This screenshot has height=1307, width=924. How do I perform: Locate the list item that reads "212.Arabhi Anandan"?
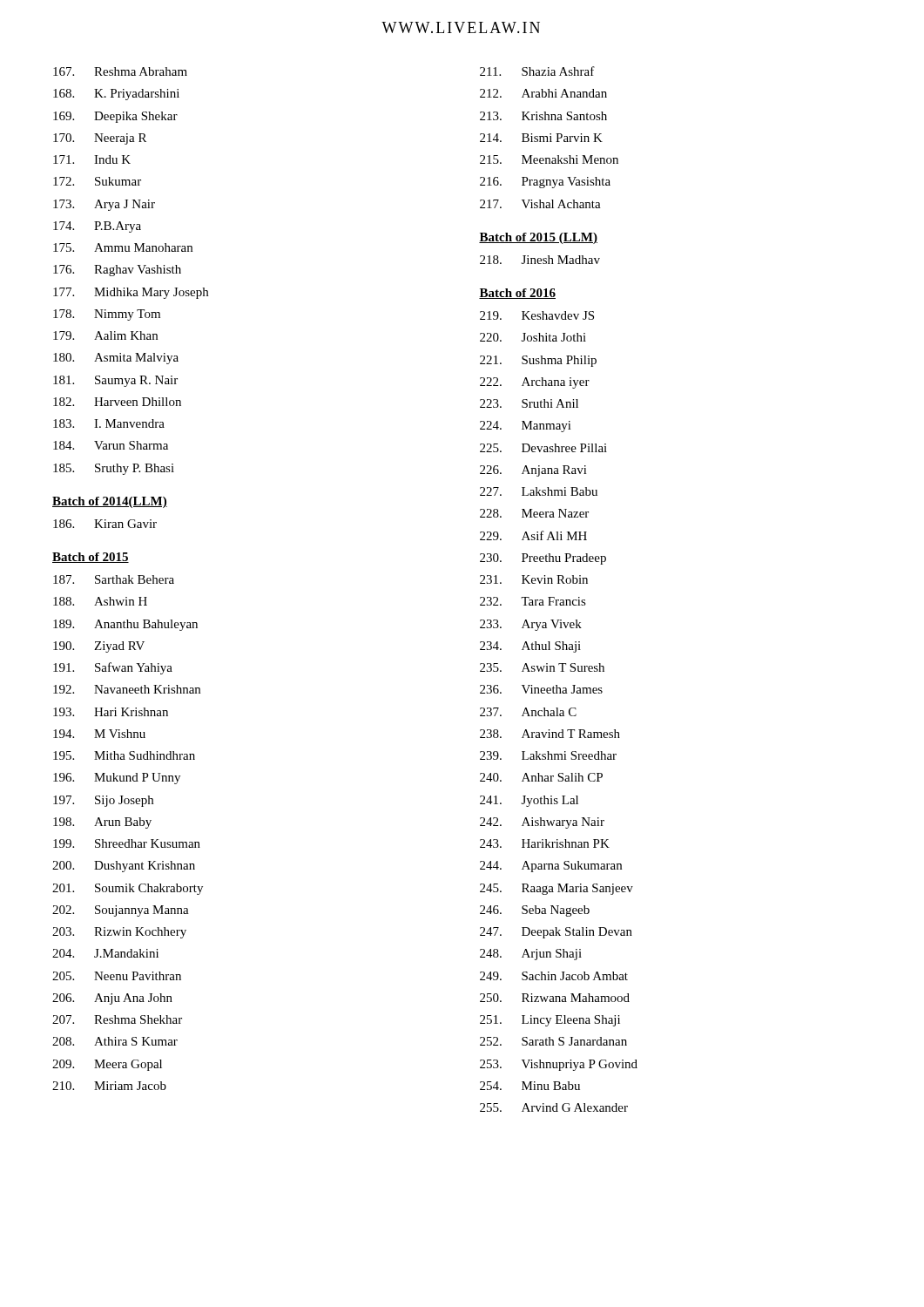click(543, 93)
